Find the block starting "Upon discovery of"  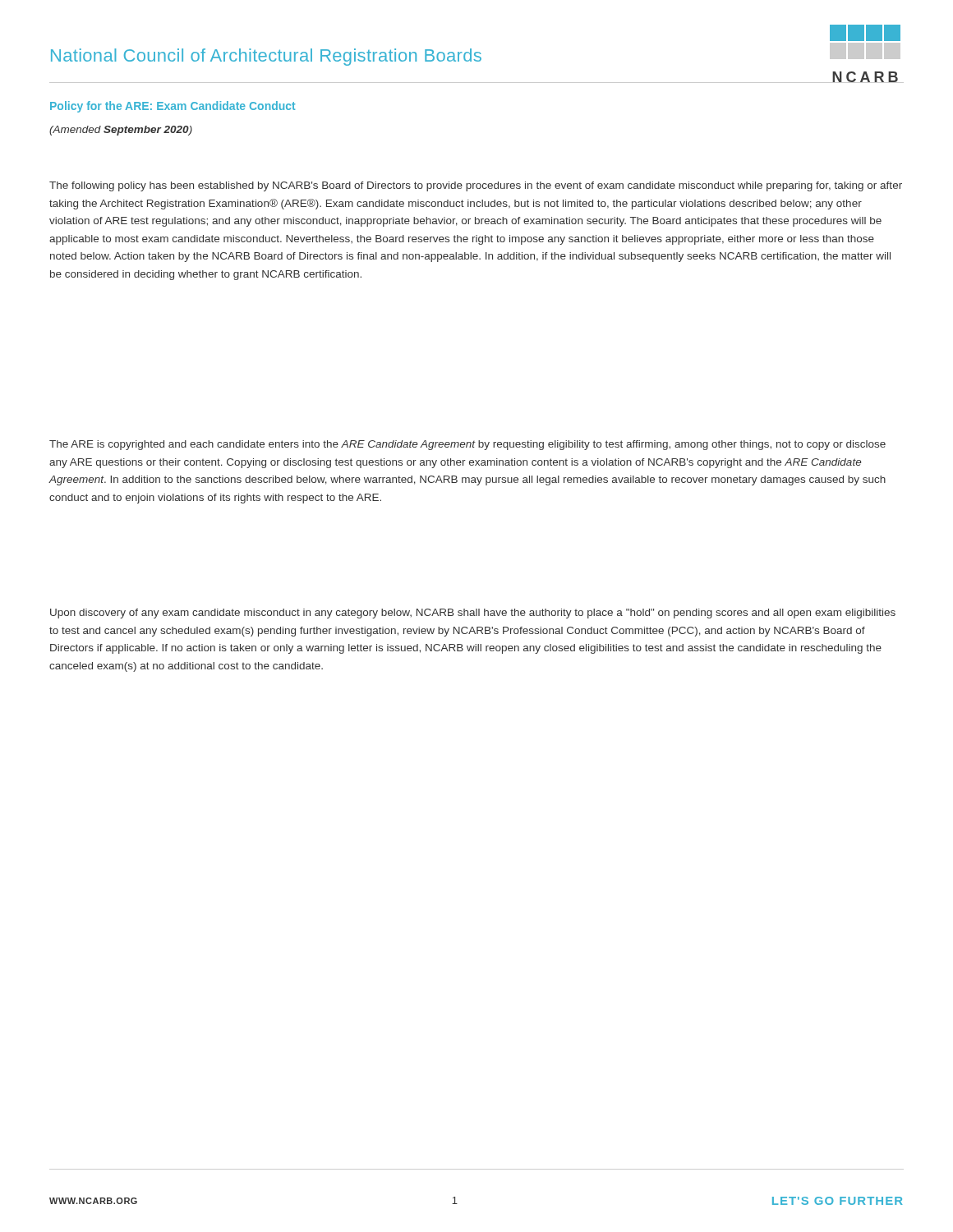[472, 639]
